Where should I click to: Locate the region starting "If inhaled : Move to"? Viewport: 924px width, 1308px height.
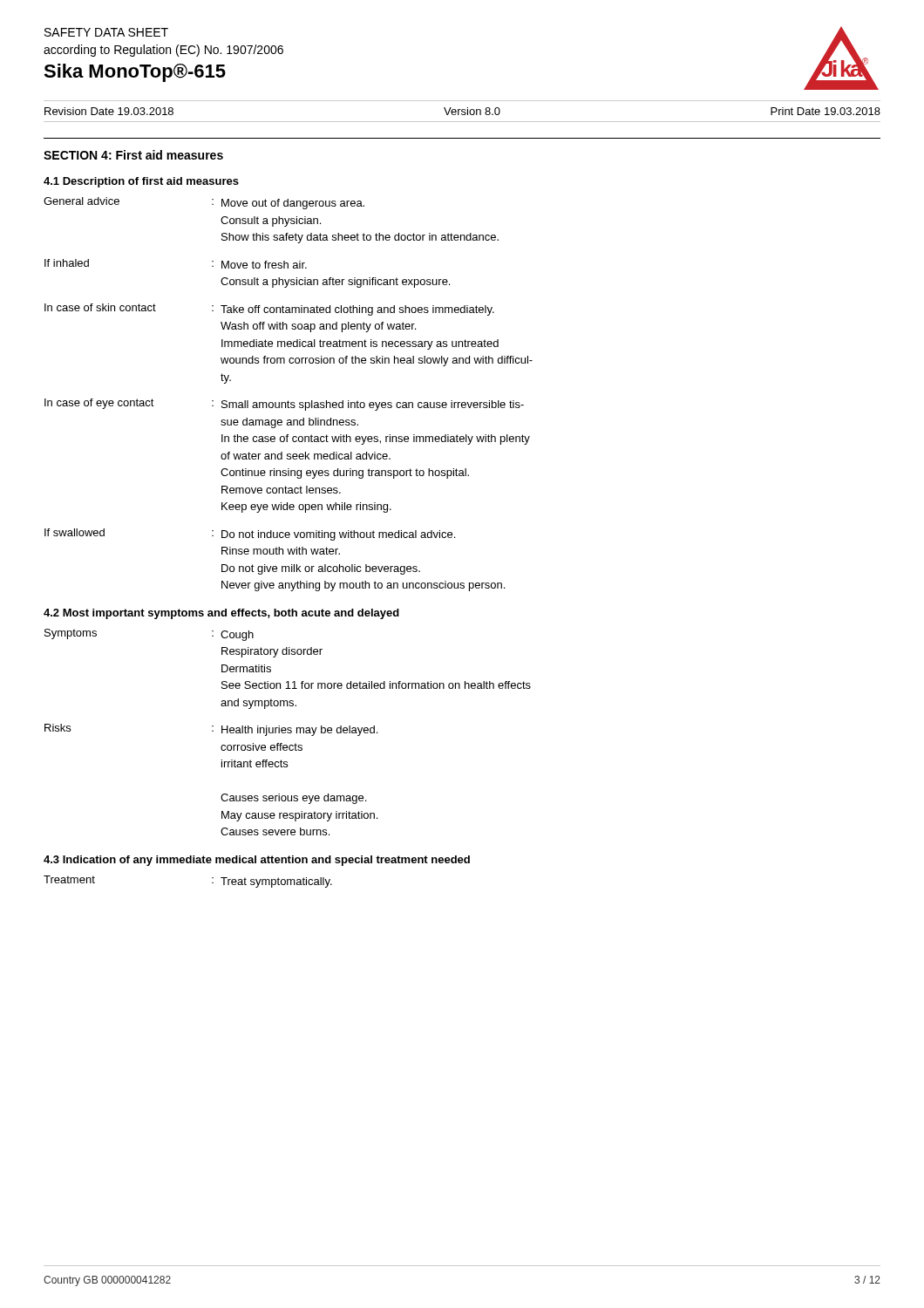tap(67, 264)
